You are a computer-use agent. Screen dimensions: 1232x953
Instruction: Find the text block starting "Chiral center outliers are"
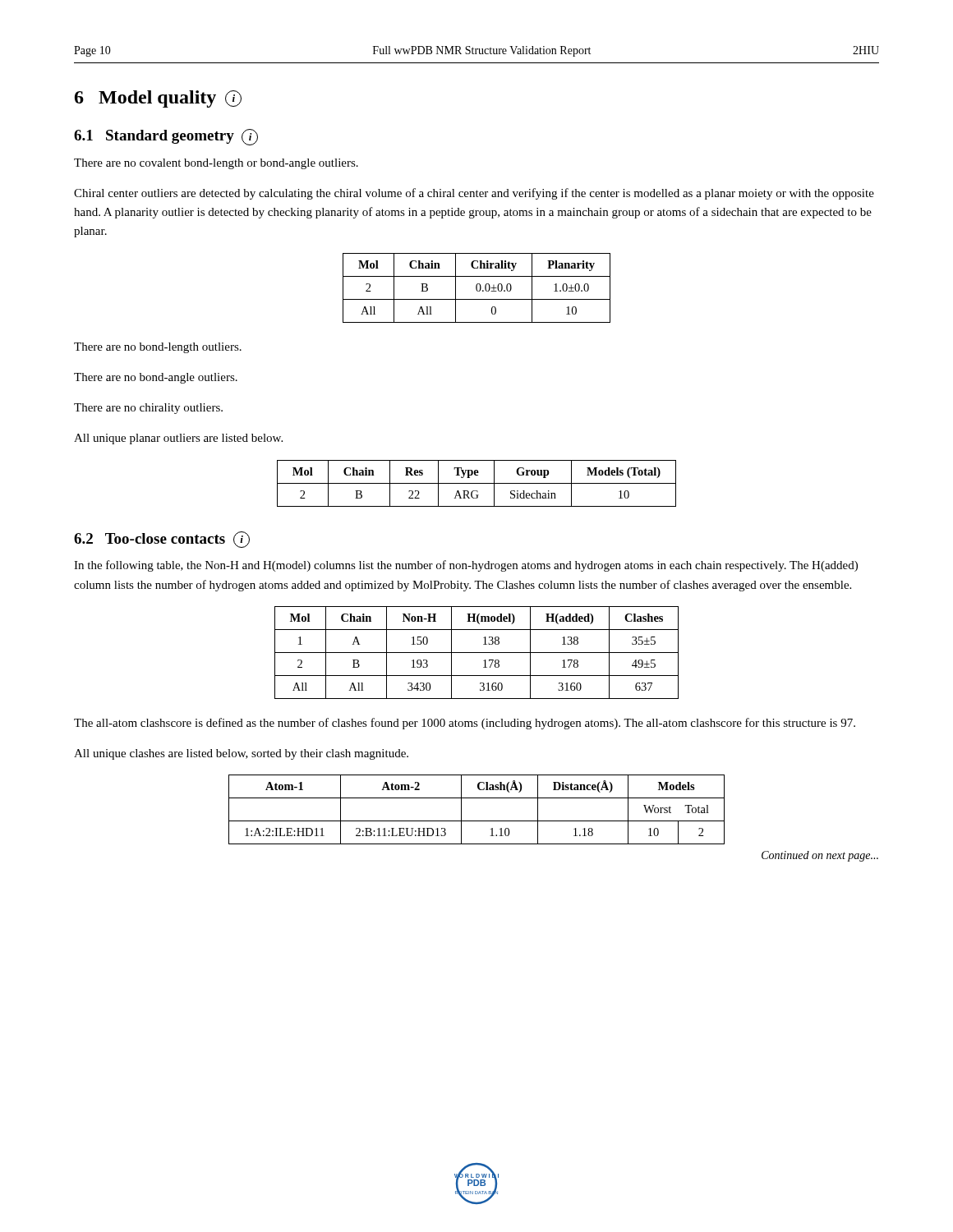[x=476, y=213]
